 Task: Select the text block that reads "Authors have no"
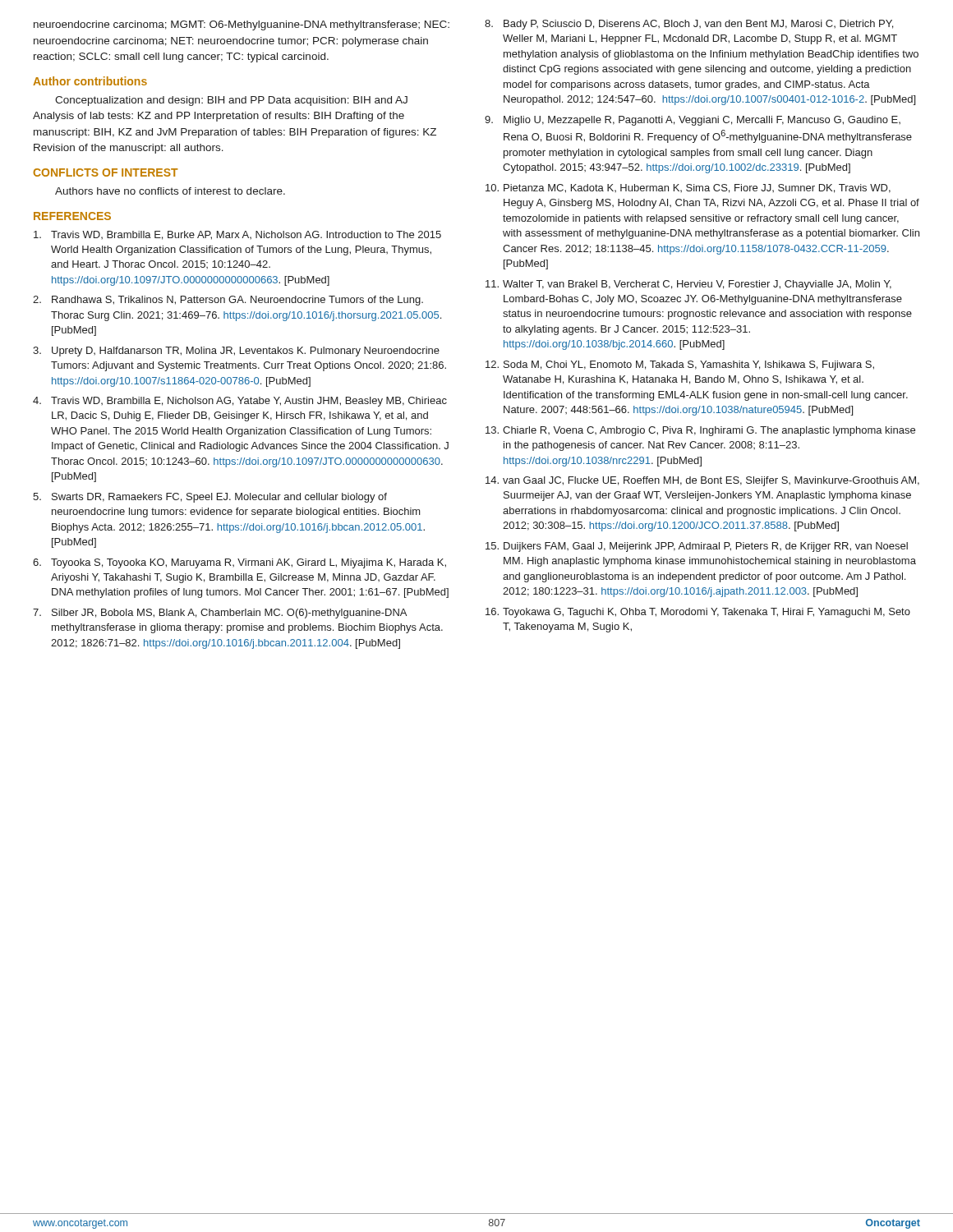pos(170,191)
